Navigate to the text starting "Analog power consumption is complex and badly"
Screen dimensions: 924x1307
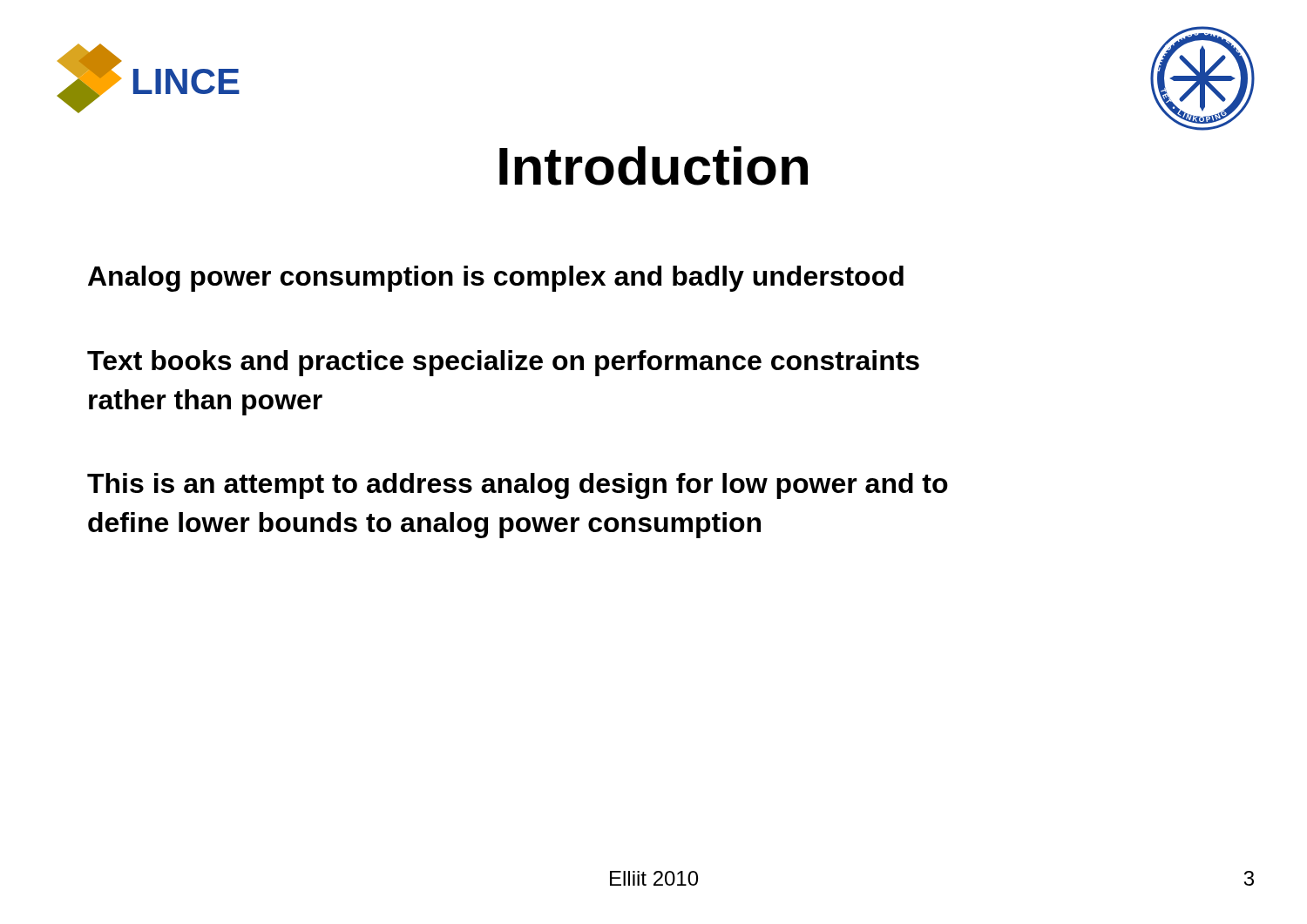pyautogui.click(x=496, y=276)
